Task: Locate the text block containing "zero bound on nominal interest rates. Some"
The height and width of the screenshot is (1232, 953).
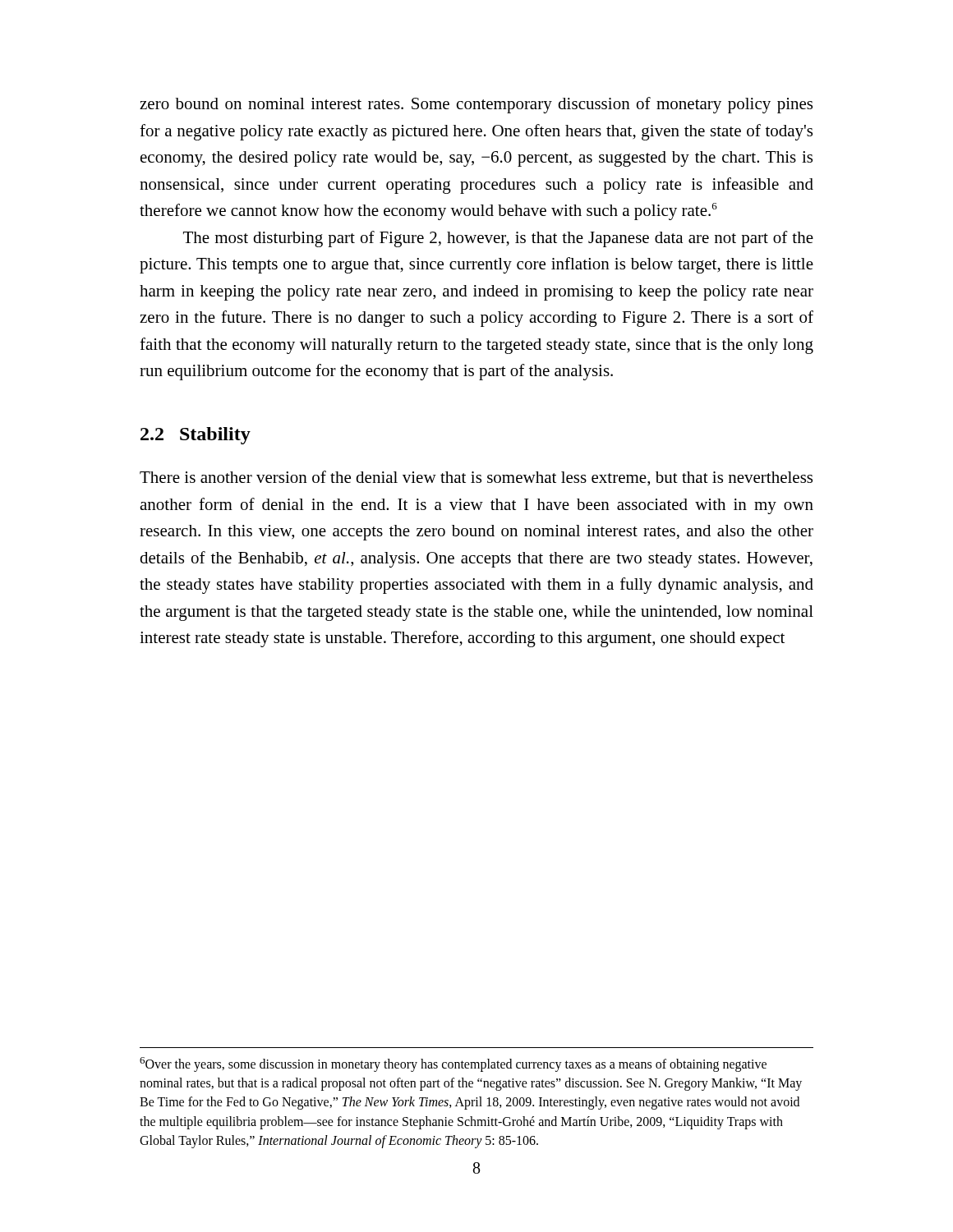Action: (476, 157)
